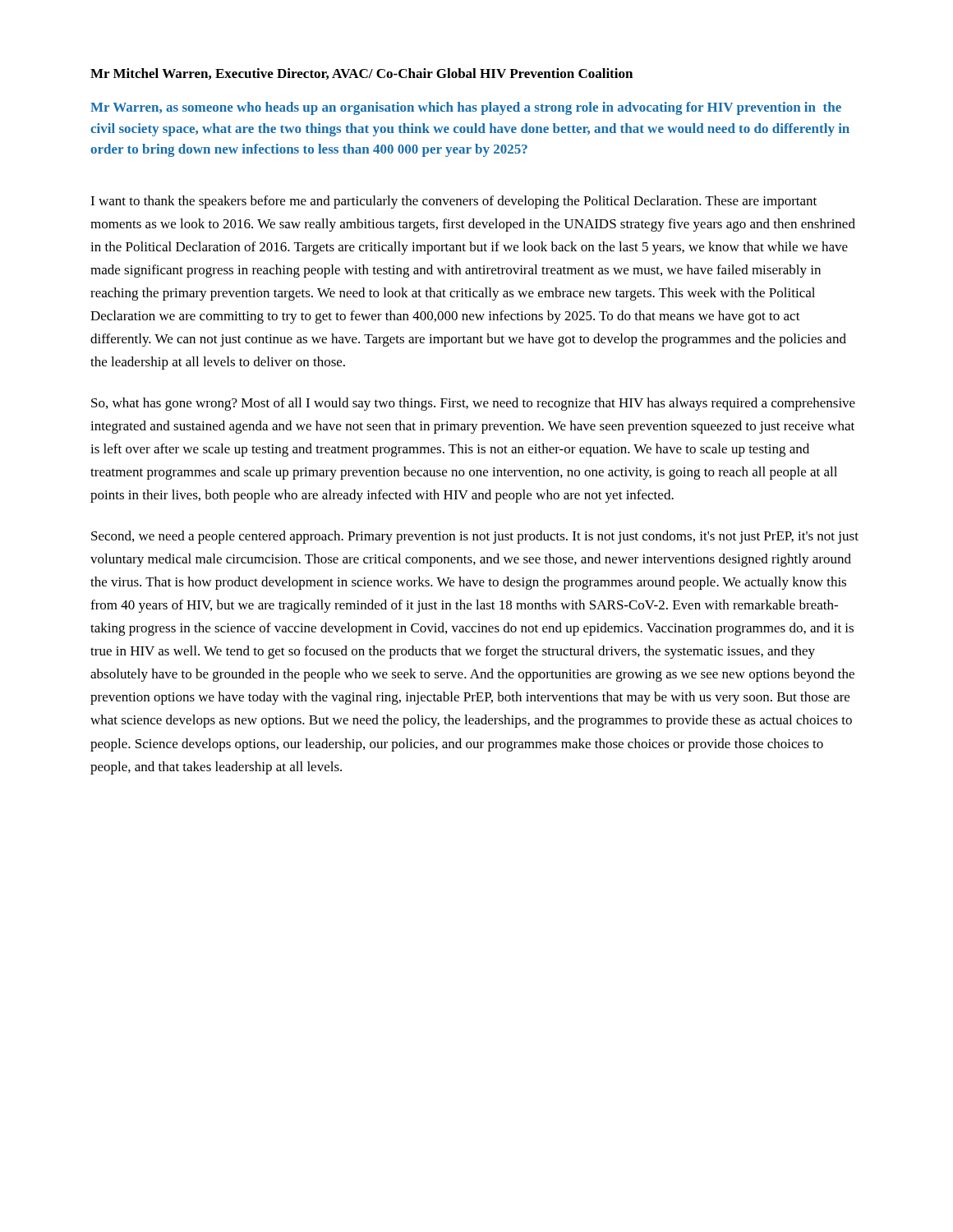Viewport: 953px width, 1232px height.
Task: Locate the section header containing "Mr Mitchel Warren, Executive"
Action: point(362,73)
